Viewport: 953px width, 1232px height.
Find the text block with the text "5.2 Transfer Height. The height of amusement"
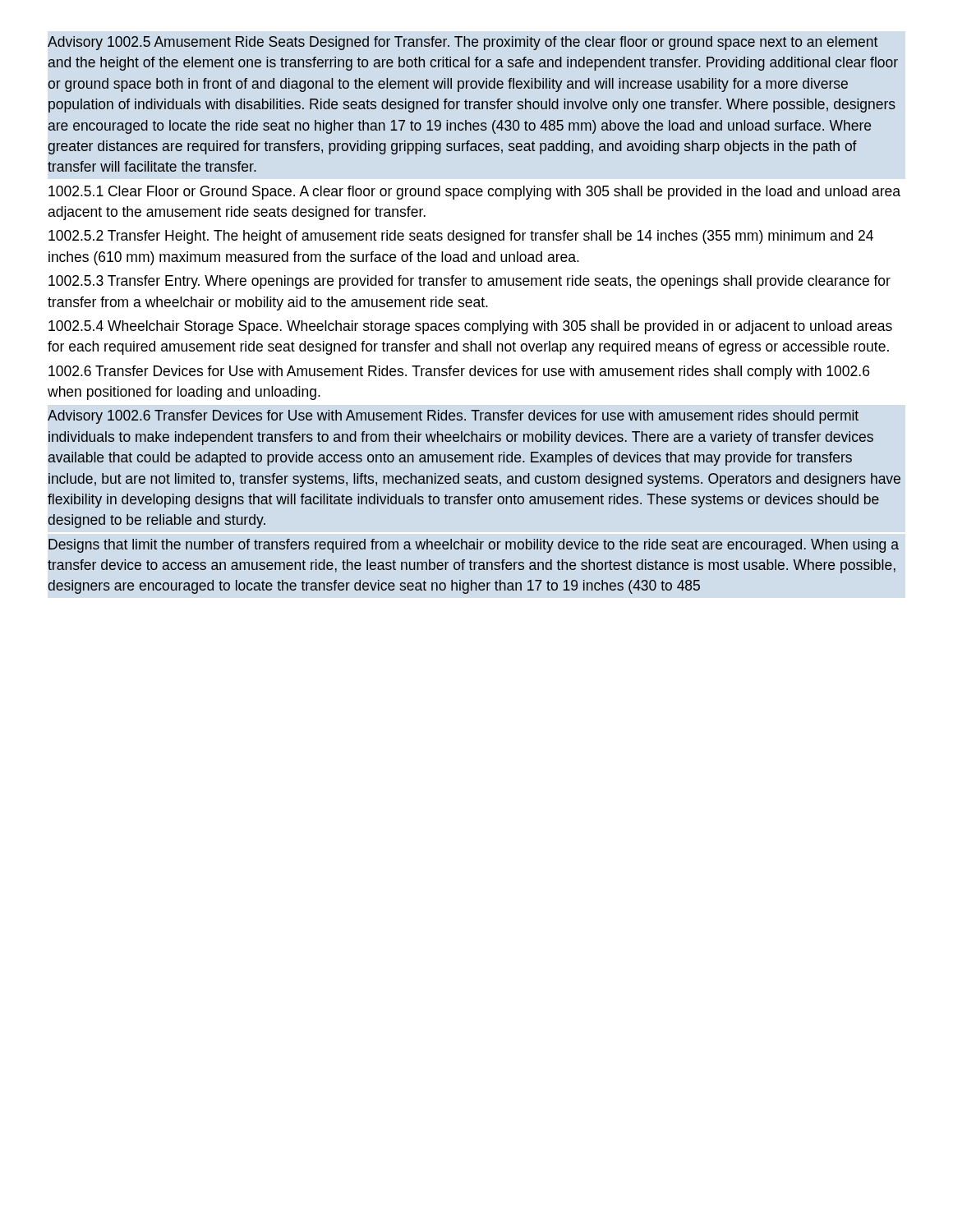(x=476, y=247)
